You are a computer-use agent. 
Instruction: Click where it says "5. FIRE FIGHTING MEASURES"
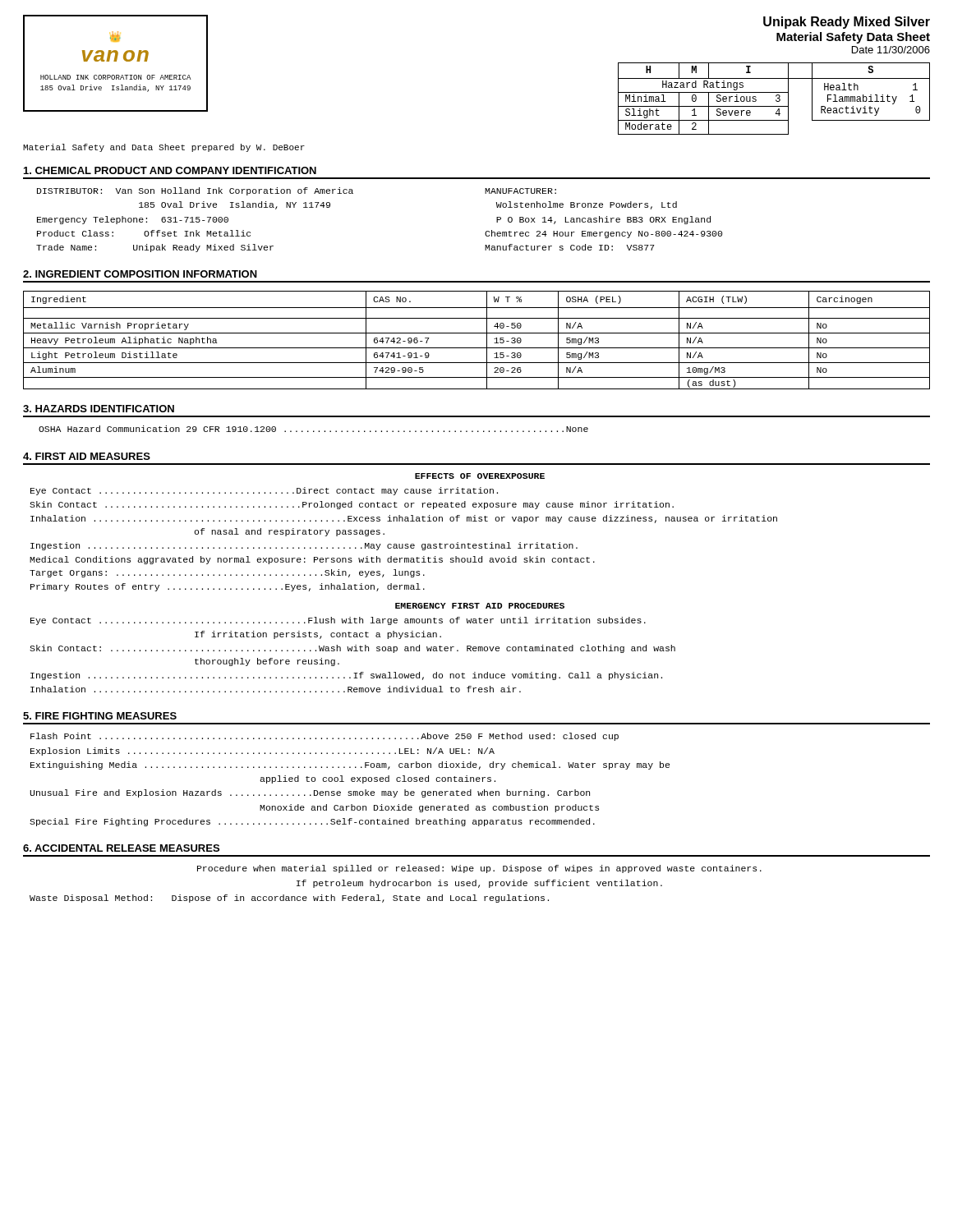tap(100, 716)
